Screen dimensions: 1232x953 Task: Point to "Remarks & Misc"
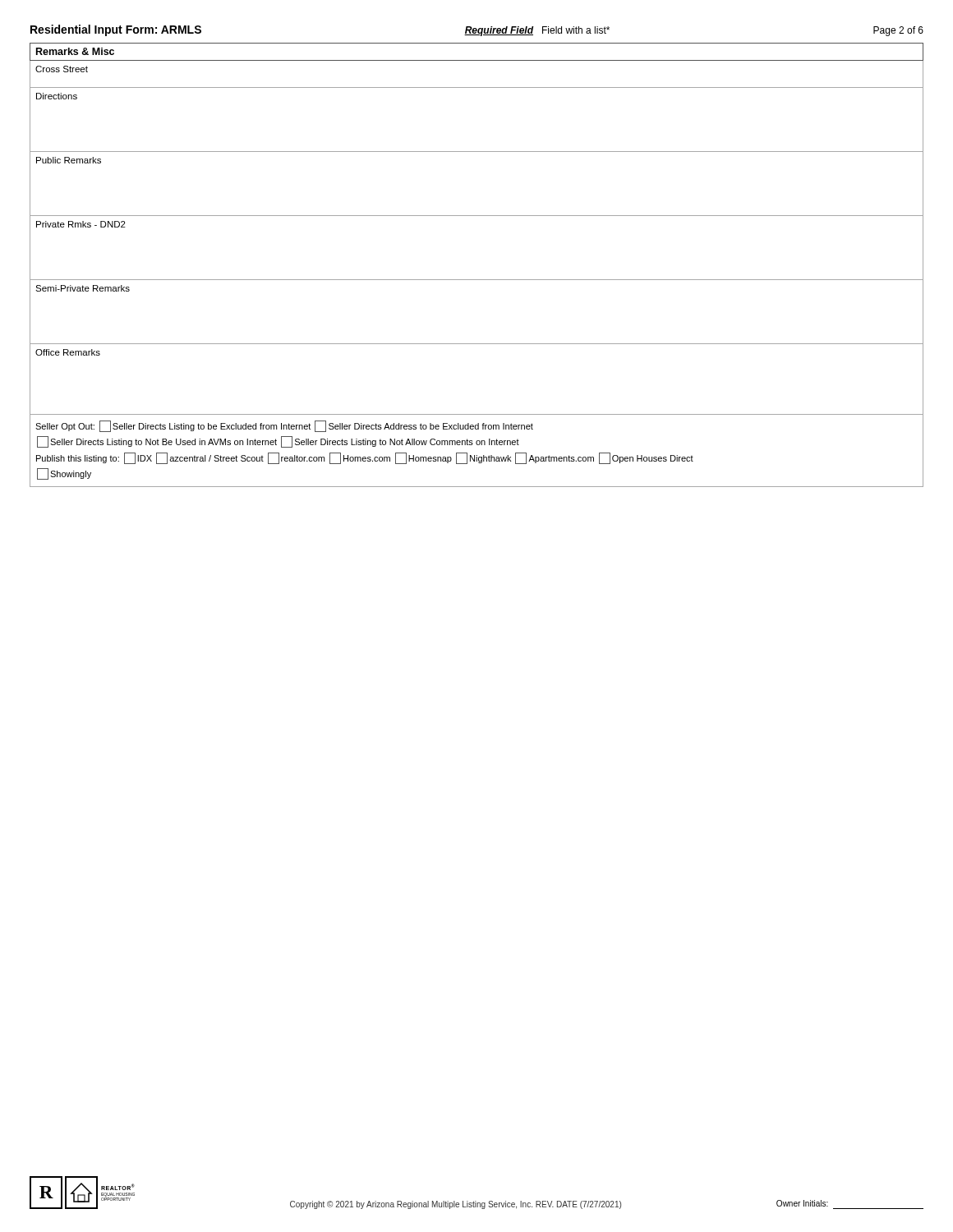(75, 52)
